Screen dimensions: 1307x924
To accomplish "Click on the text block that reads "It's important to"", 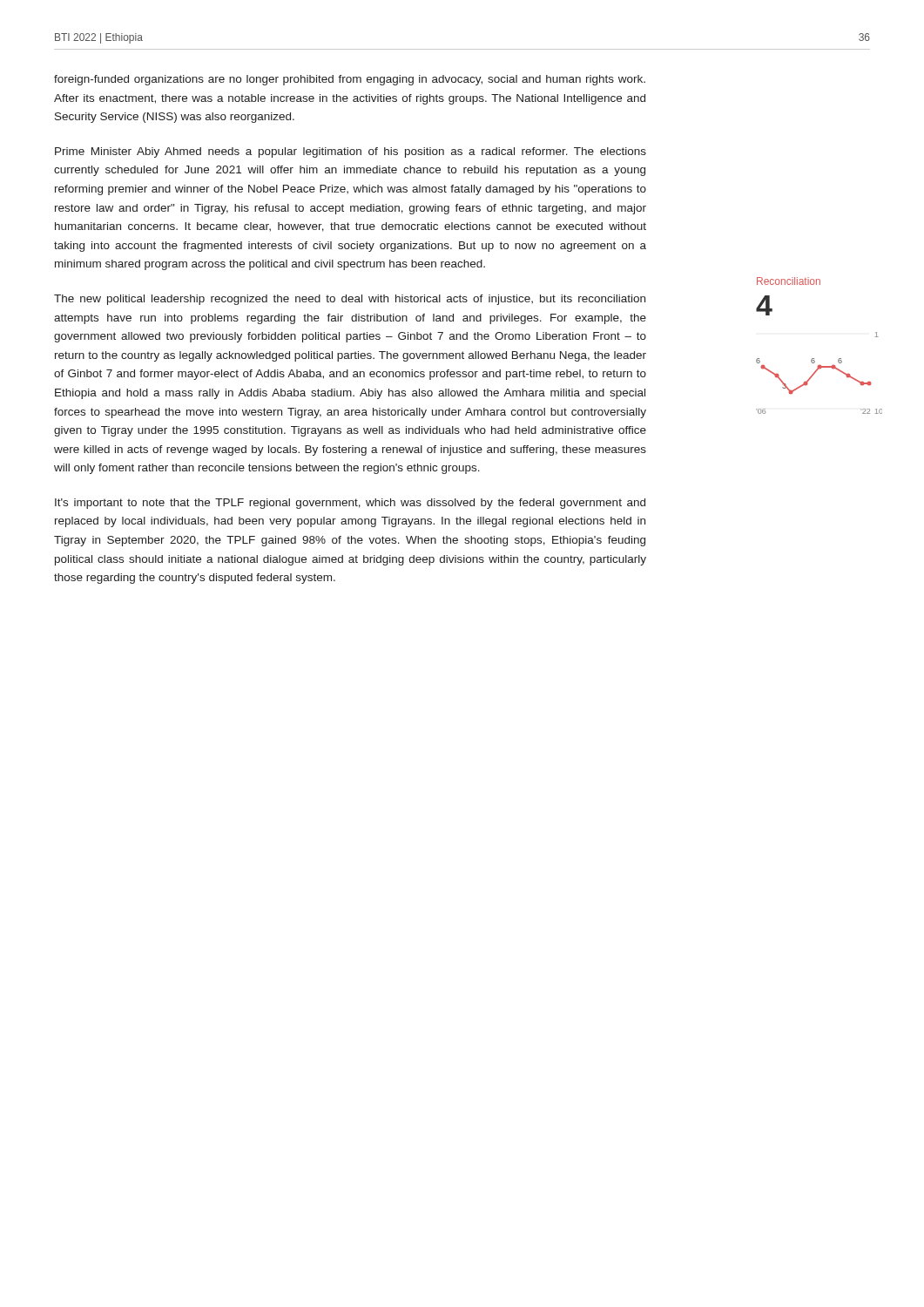I will point(350,540).
